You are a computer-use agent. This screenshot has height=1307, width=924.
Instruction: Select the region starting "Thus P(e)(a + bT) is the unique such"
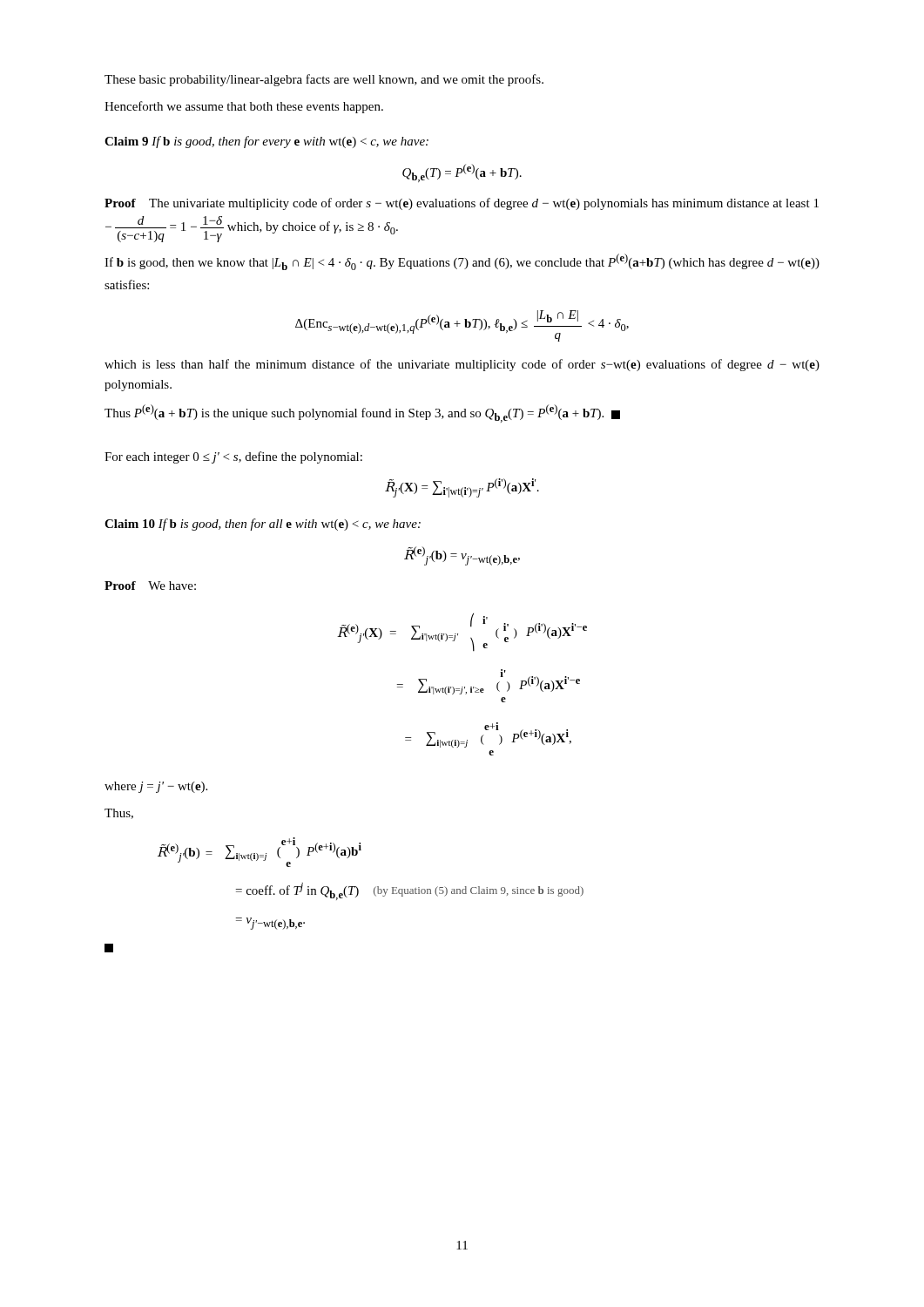[x=462, y=413]
